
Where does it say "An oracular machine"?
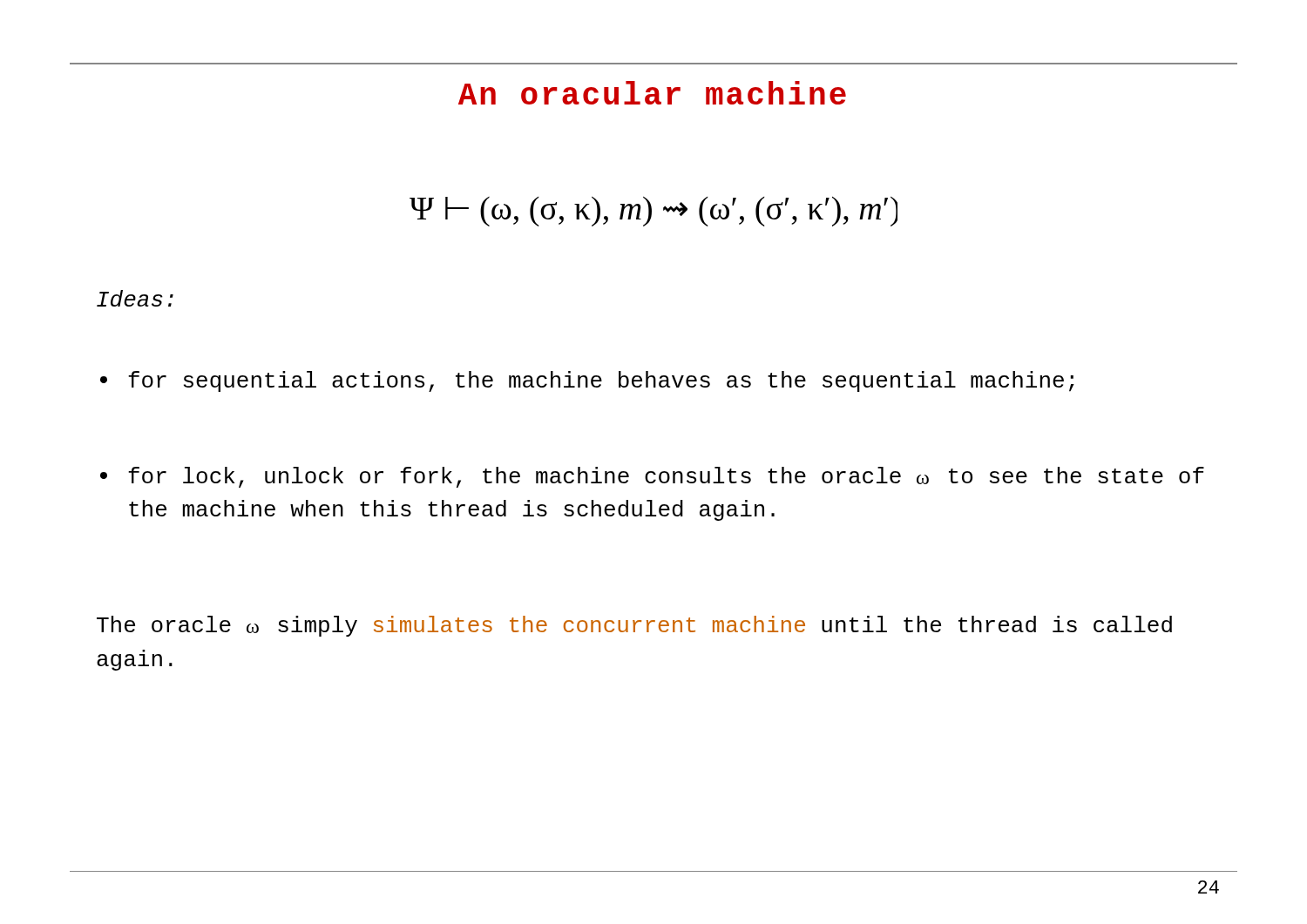point(654,96)
